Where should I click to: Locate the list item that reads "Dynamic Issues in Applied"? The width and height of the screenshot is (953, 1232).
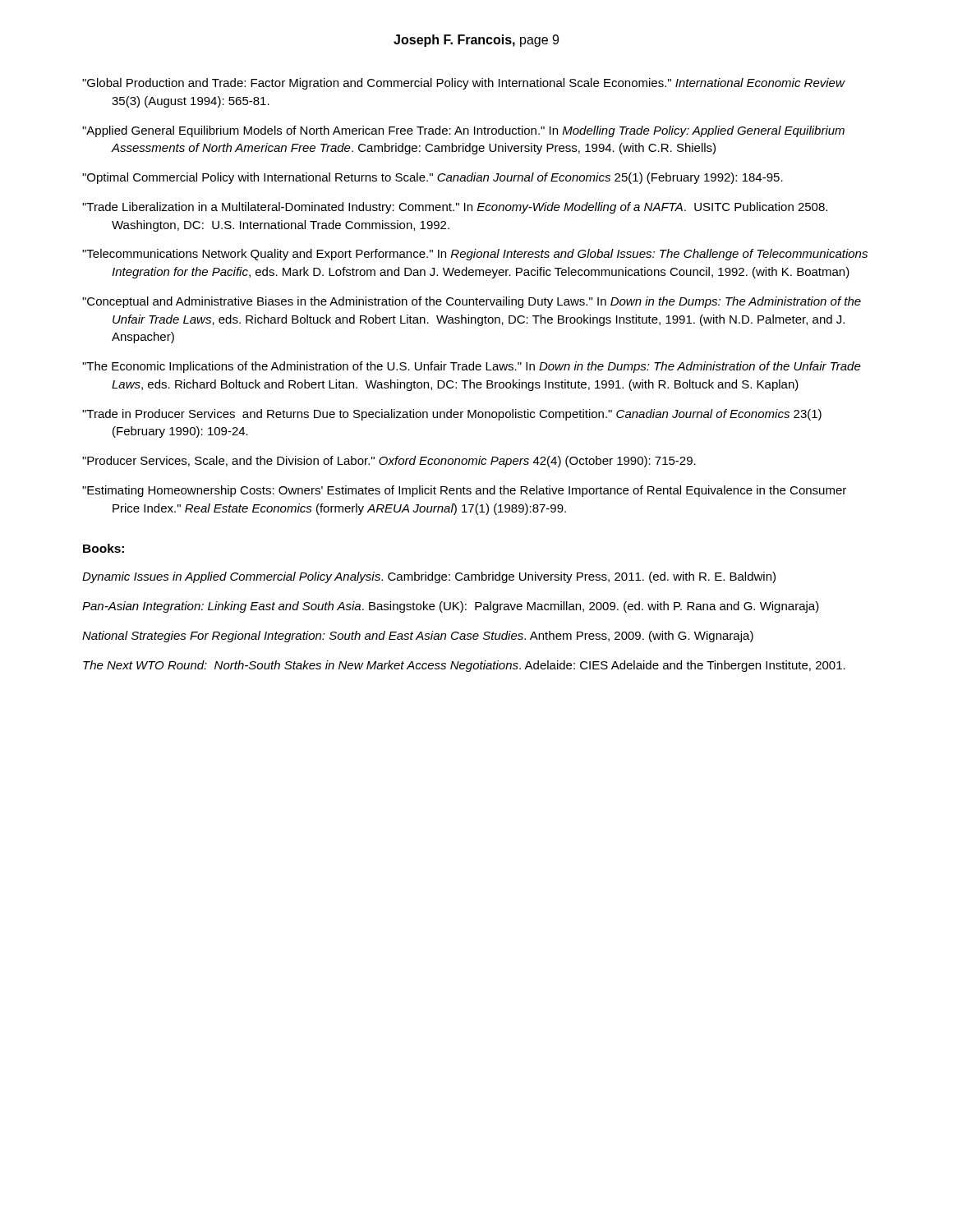429,576
